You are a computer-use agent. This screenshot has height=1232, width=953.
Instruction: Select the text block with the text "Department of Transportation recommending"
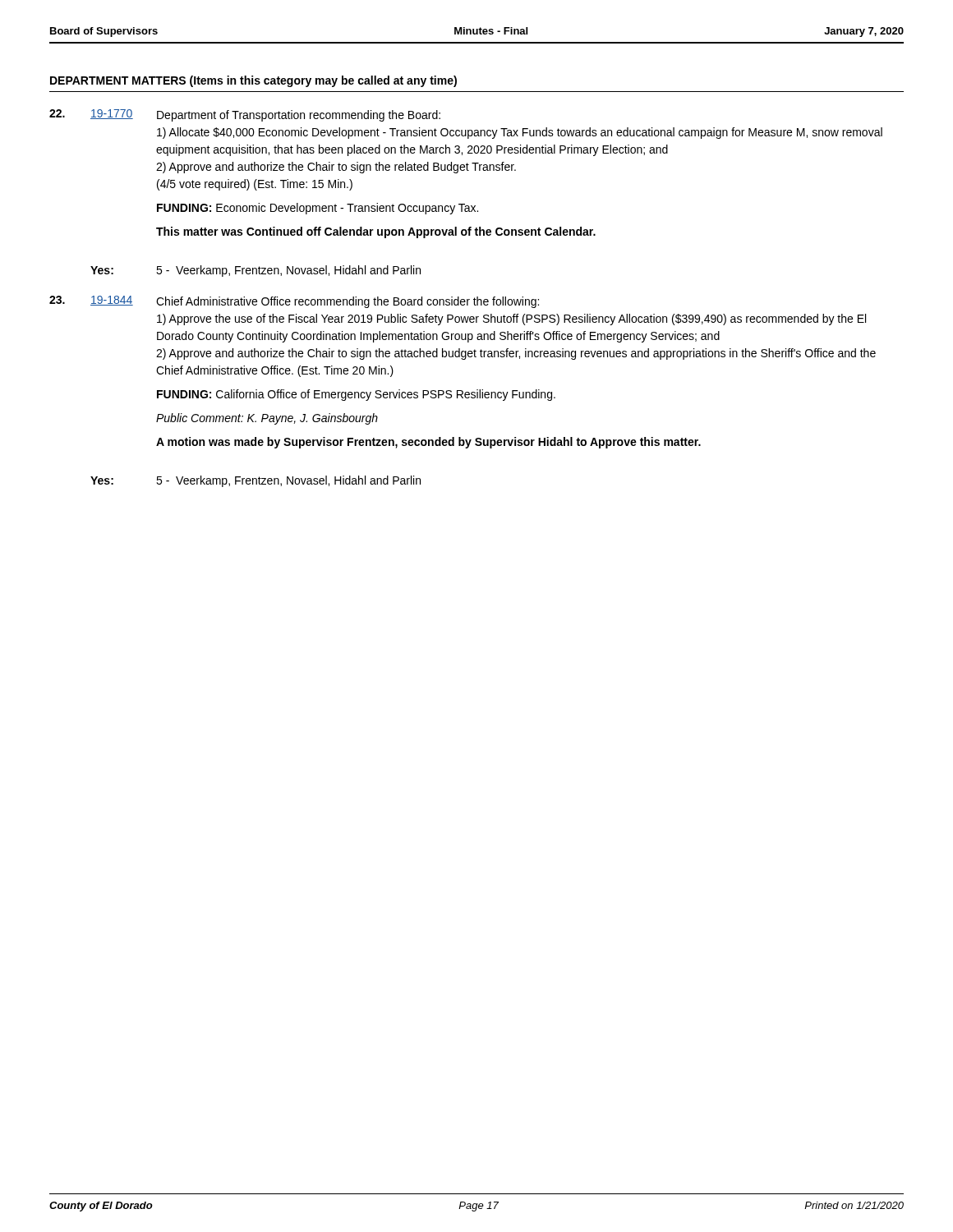click(x=299, y=116)
